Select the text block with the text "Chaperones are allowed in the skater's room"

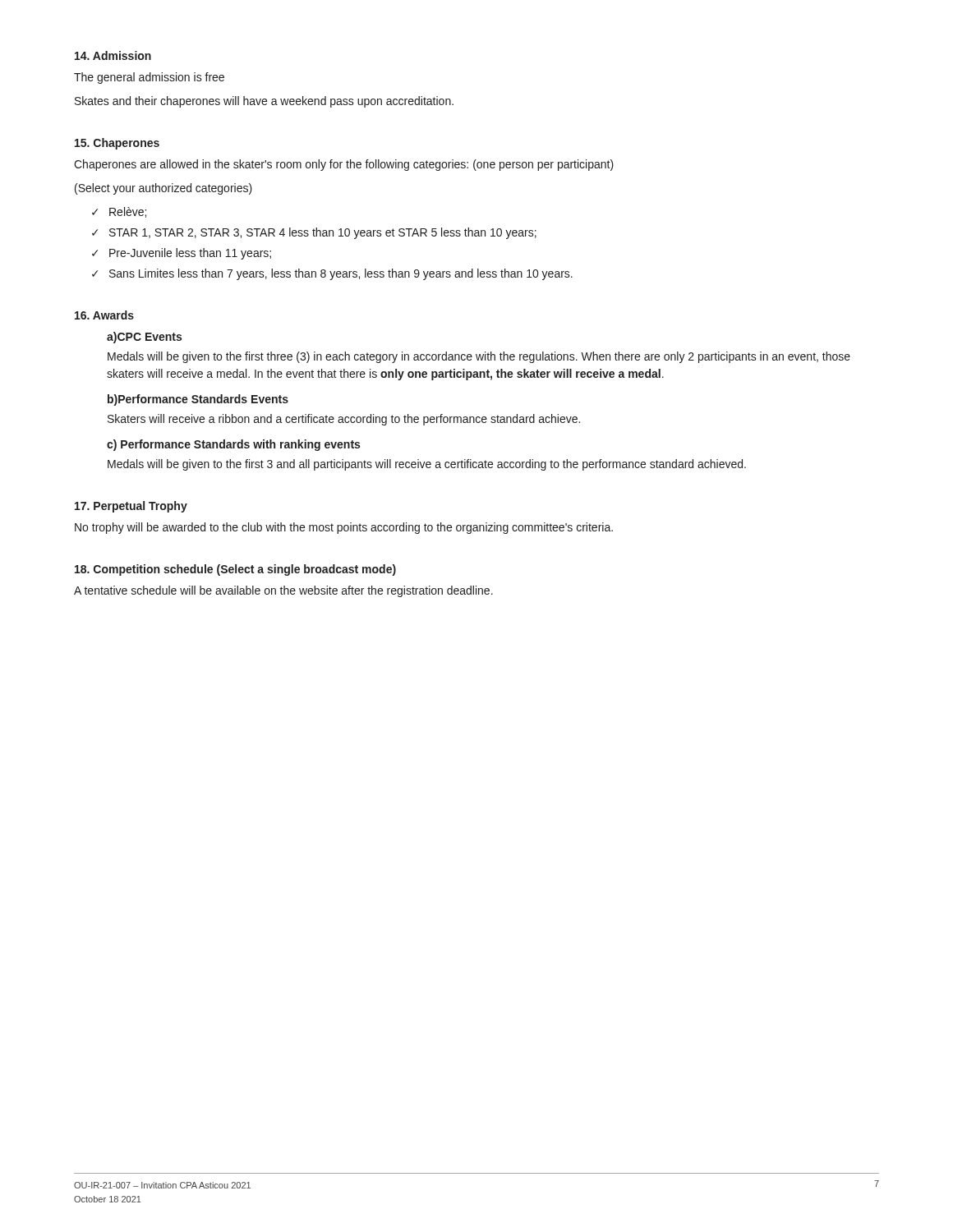[344, 164]
